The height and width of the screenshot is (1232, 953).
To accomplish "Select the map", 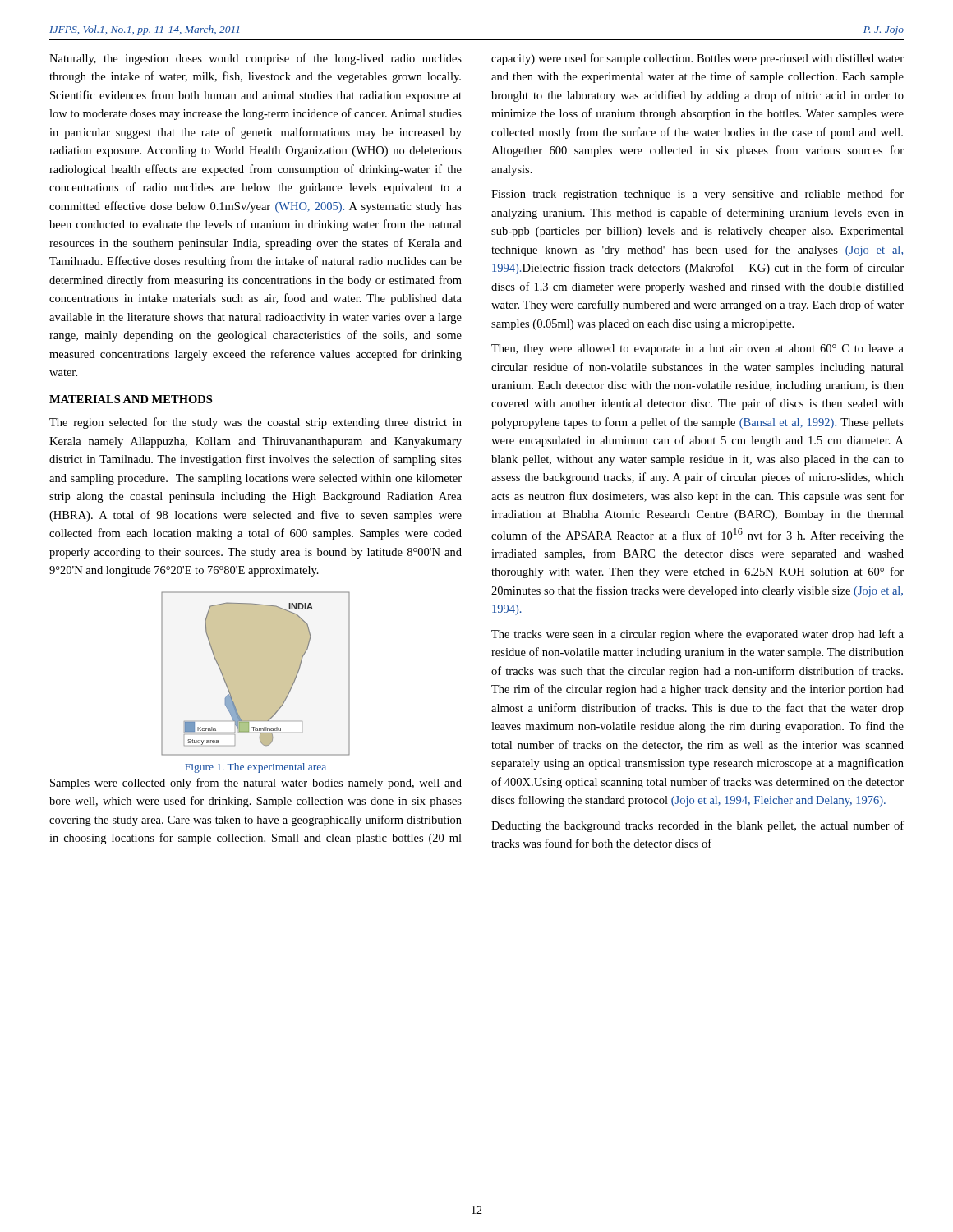I will pos(255,673).
